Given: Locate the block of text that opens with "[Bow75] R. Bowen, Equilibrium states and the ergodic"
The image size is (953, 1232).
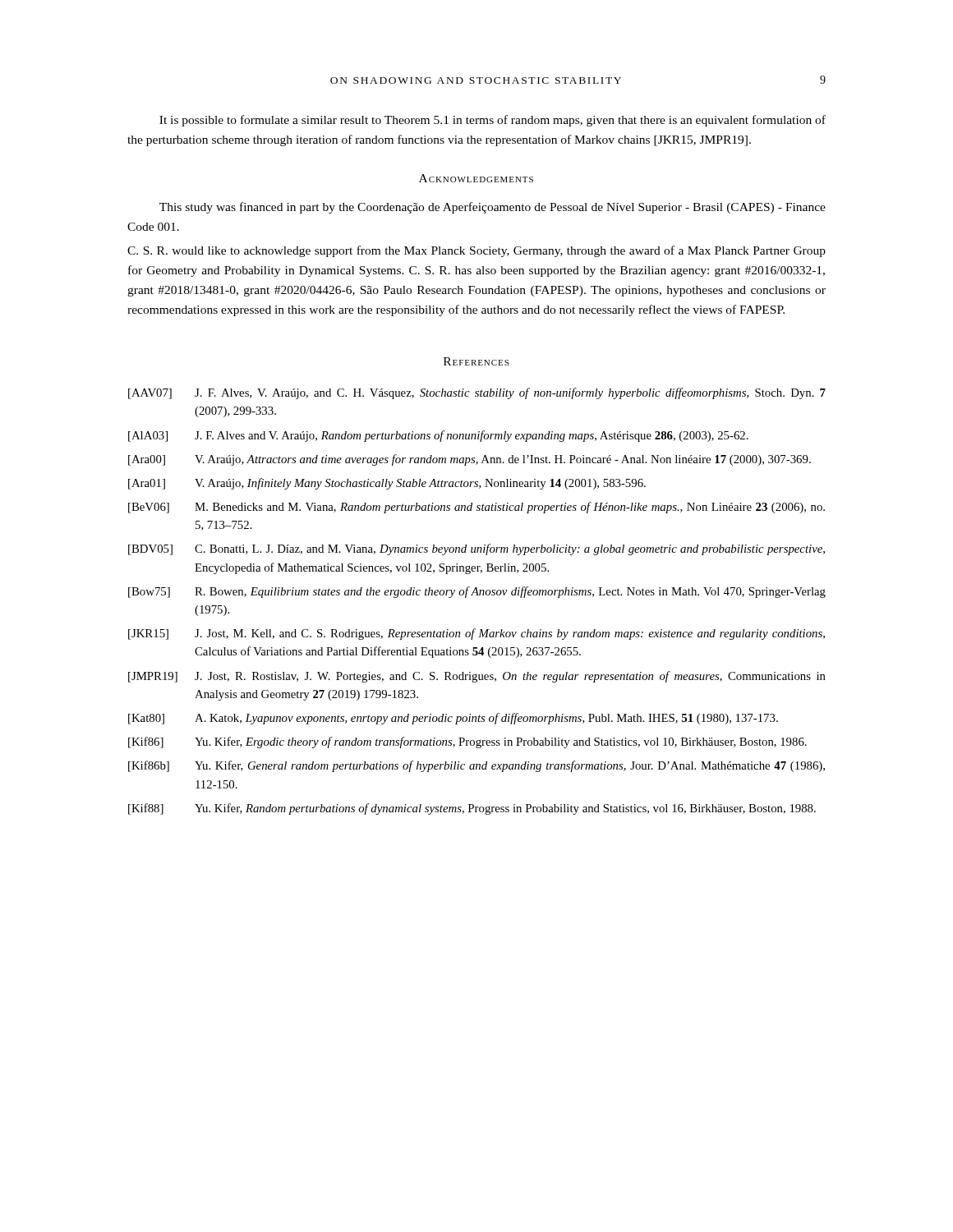Looking at the screenshot, I should pyautogui.click(x=476, y=600).
